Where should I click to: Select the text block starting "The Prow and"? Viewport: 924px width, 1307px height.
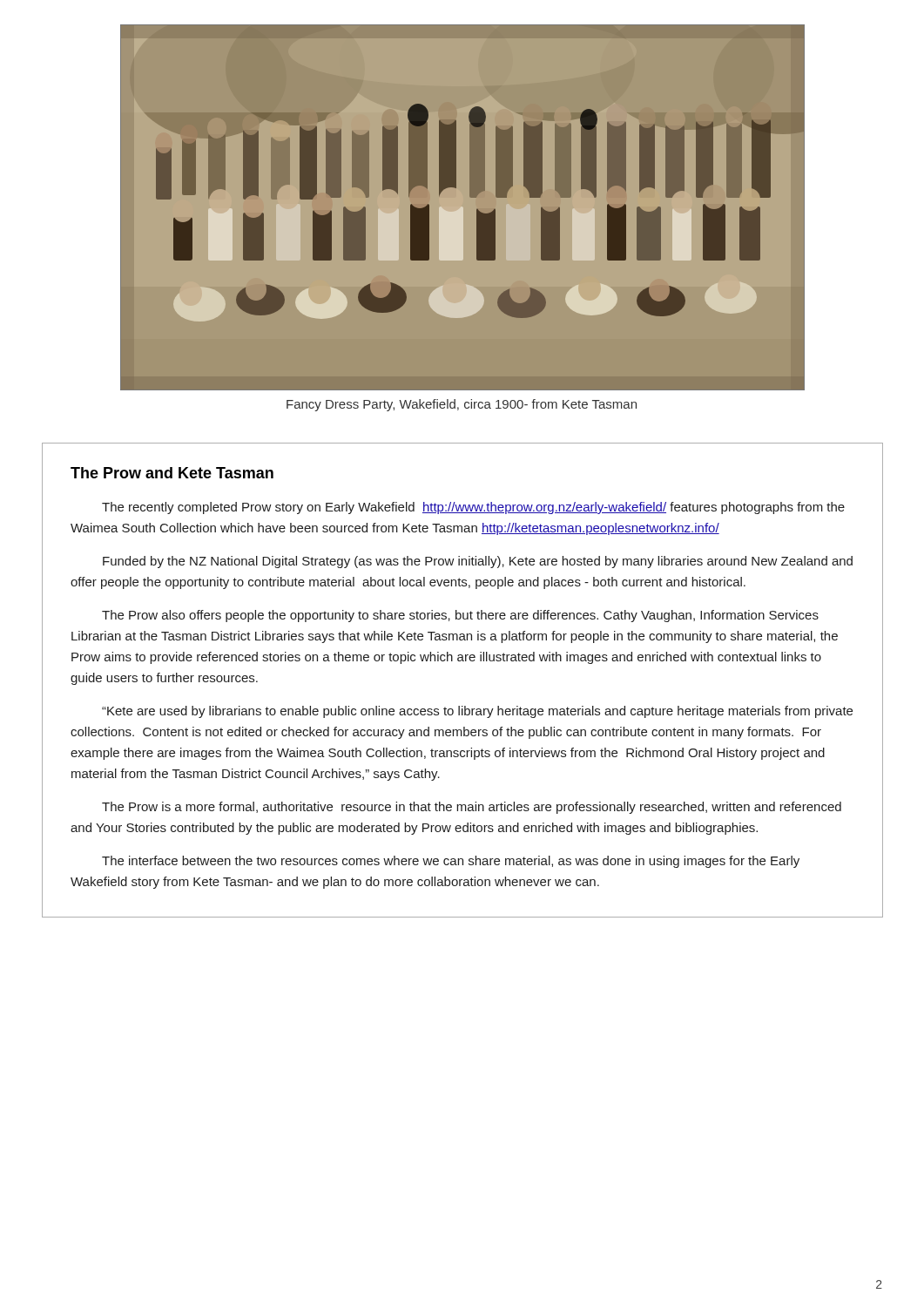(x=172, y=473)
